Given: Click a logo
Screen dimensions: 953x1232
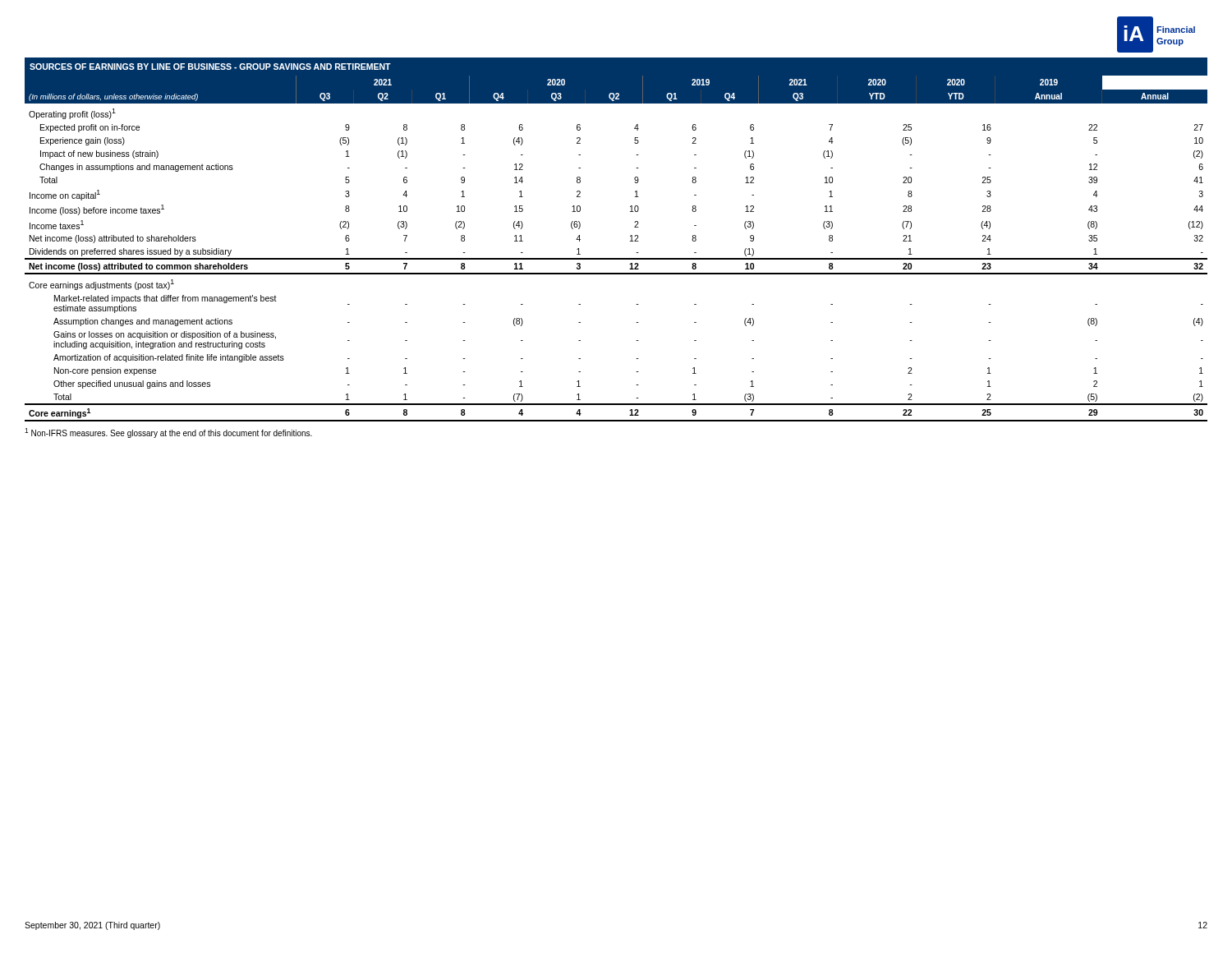Looking at the screenshot, I should (x=1162, y=34).
